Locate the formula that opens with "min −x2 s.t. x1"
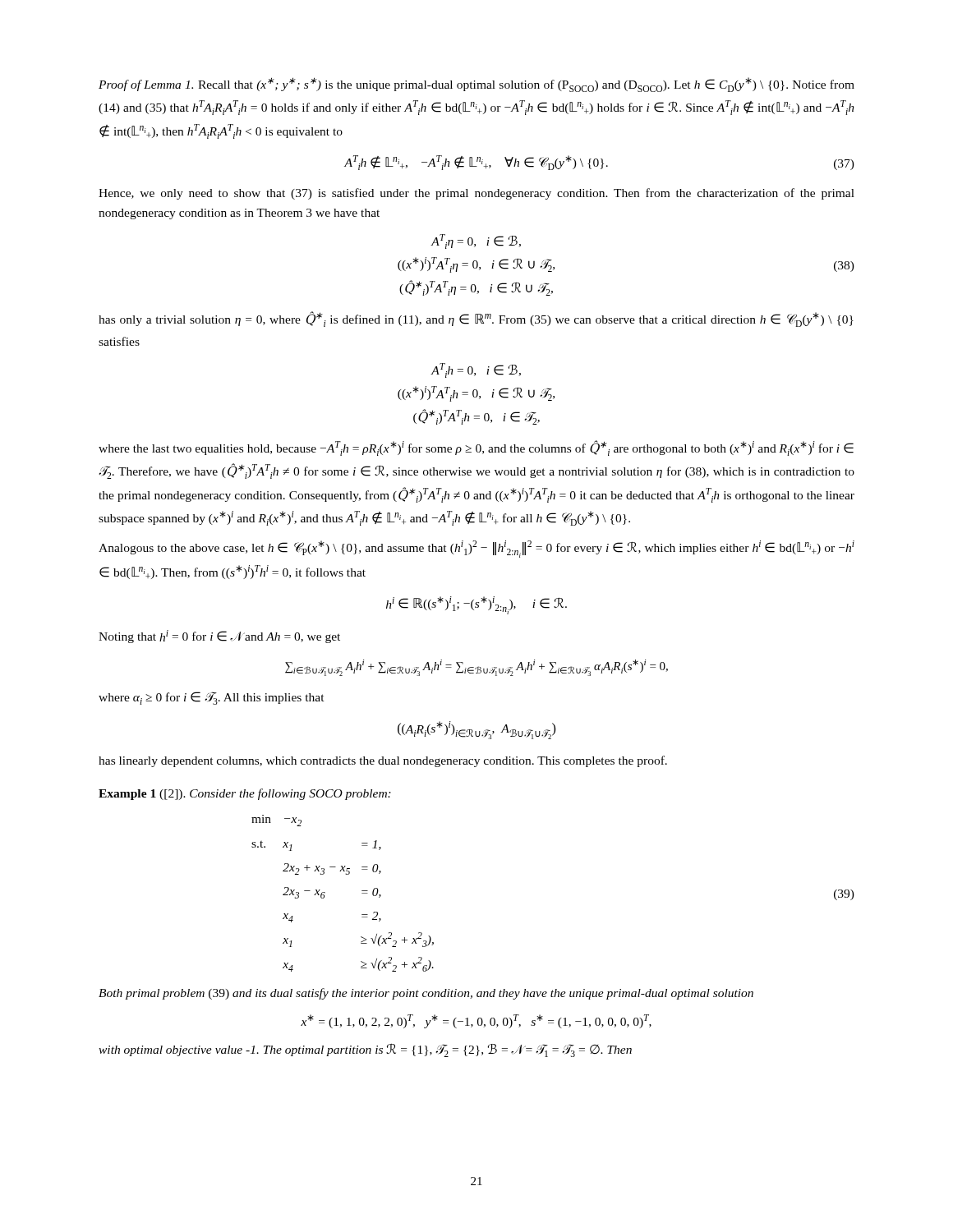The width and height of the screenshot is (953, 1232). pos(260,820)
